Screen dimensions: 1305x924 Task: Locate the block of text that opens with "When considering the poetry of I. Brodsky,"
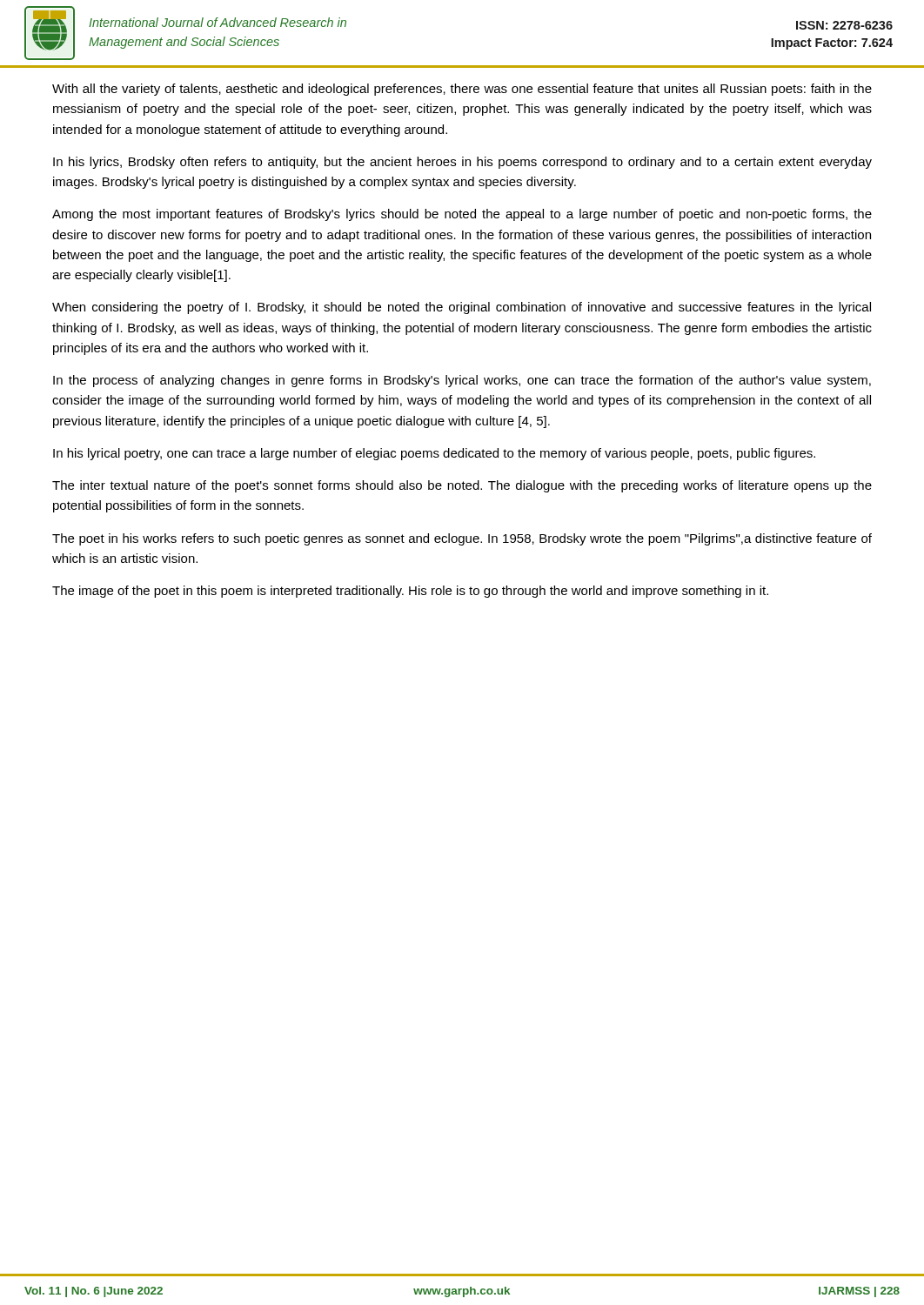pos(462,327)
